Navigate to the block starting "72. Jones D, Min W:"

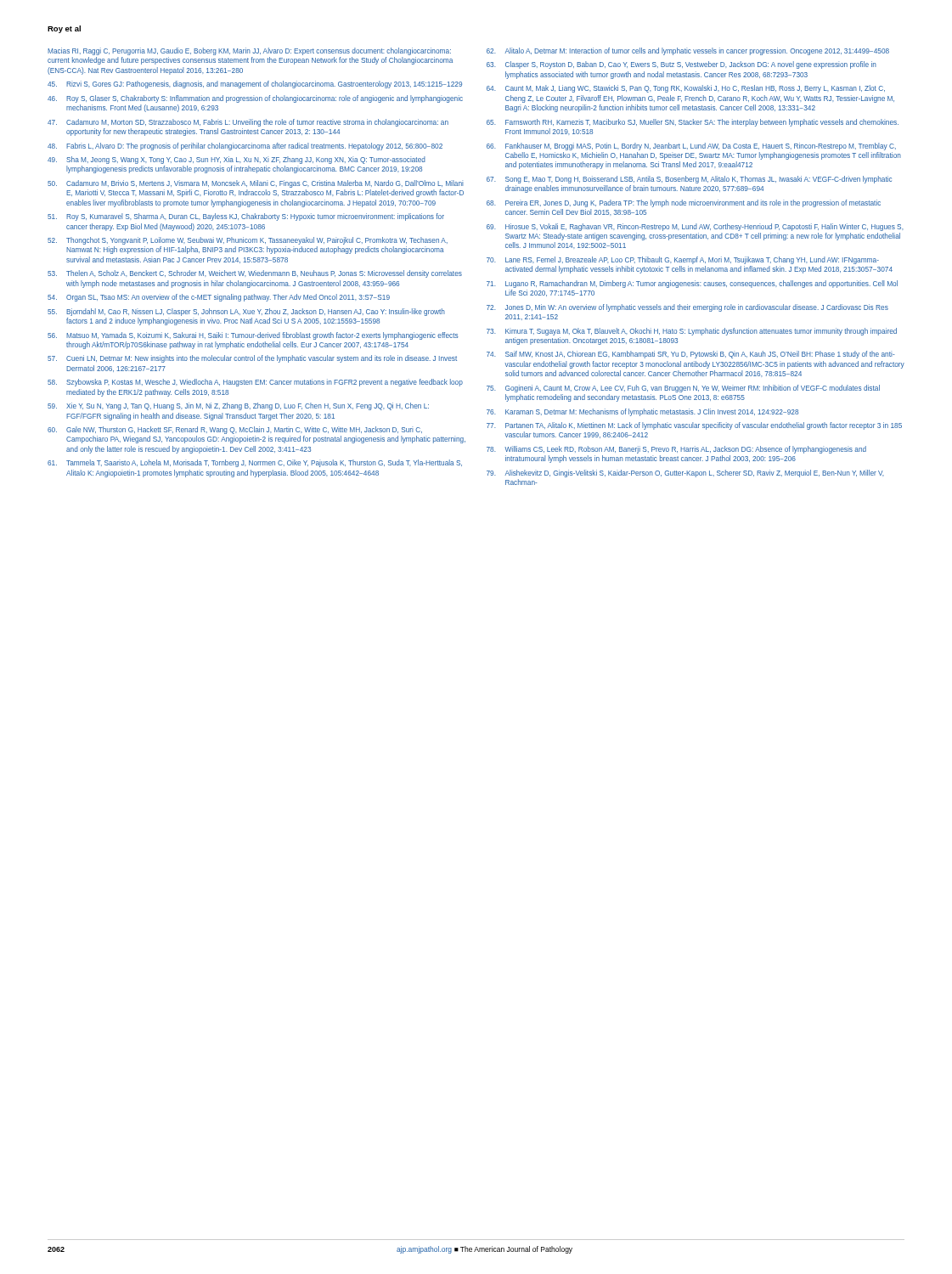click(695, 313)
